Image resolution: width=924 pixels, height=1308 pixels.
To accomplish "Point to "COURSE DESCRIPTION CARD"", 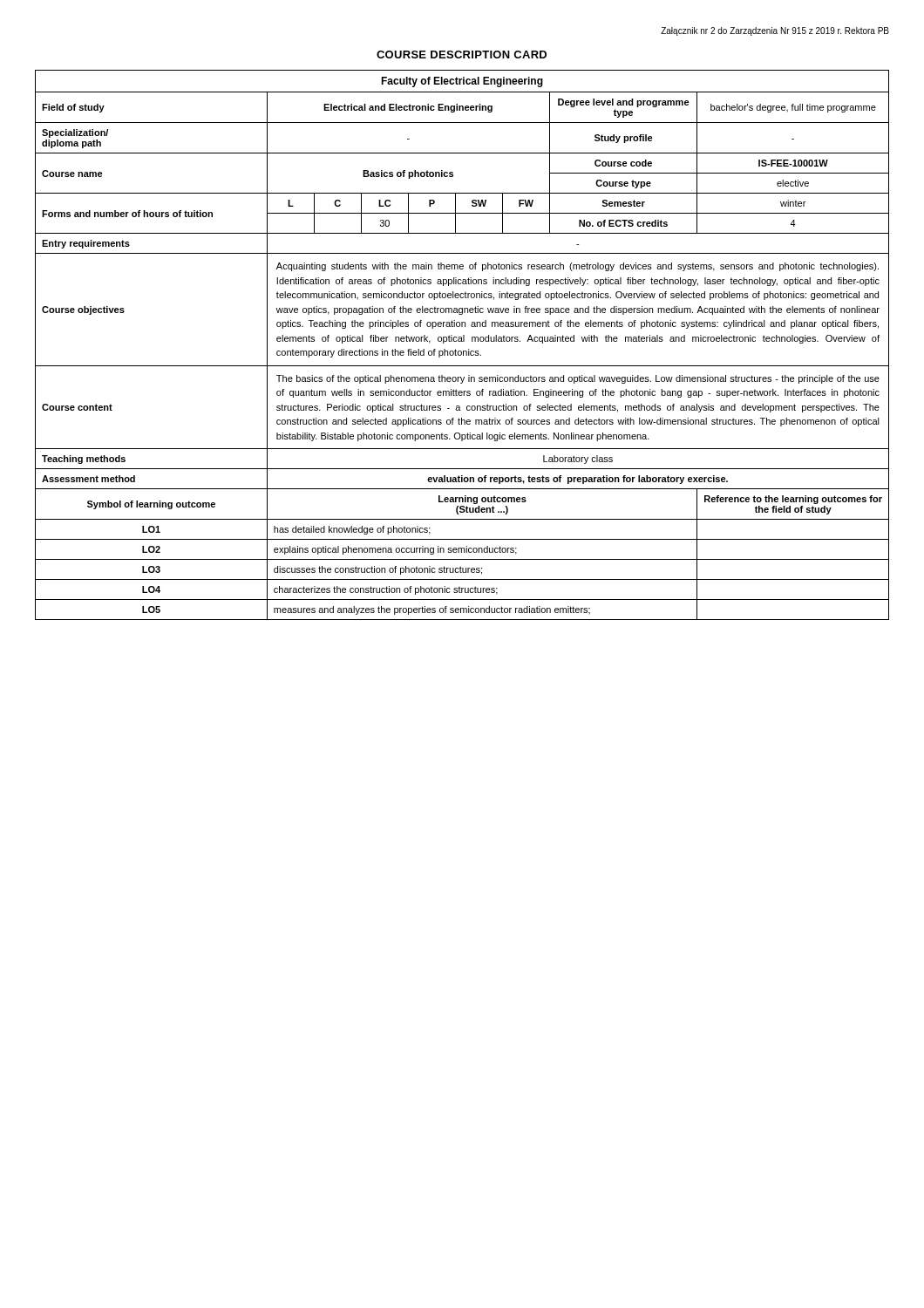I will pyautogui.click(x=462, y=55).
